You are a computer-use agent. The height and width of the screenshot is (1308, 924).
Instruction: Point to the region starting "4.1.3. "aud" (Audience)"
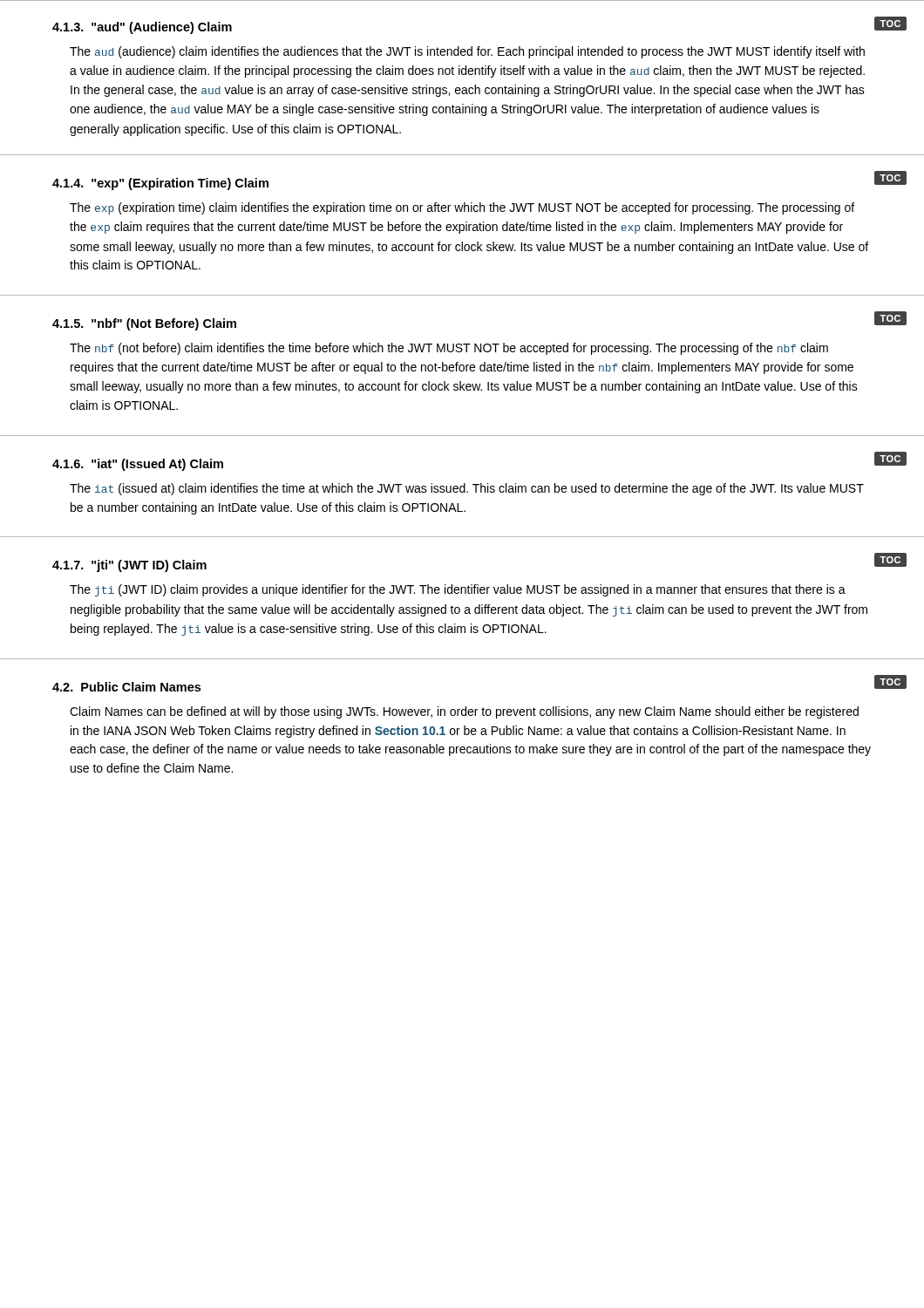(142, 27)
